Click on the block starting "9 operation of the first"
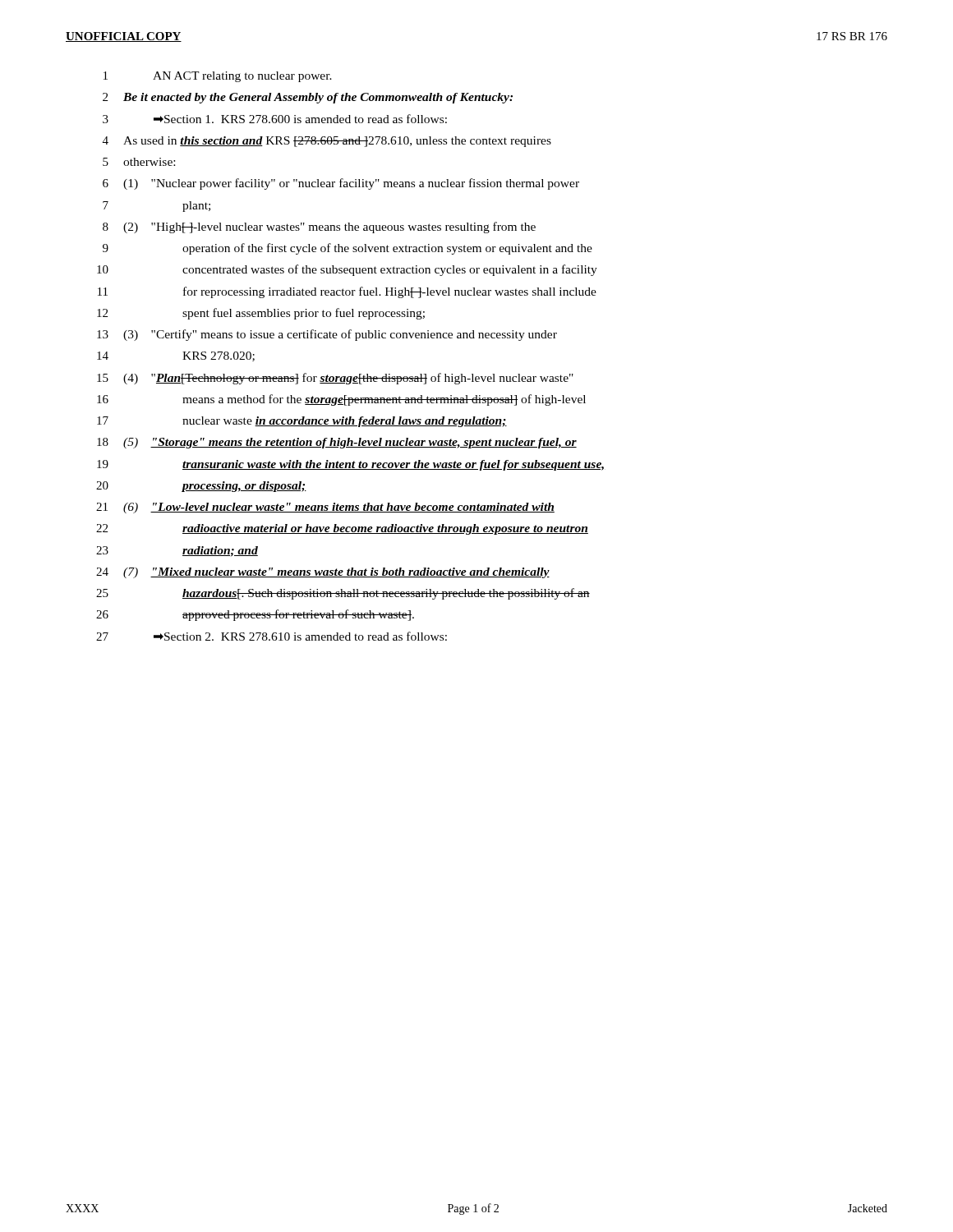The image size is (953, 1232). click(x=476, y=248)
